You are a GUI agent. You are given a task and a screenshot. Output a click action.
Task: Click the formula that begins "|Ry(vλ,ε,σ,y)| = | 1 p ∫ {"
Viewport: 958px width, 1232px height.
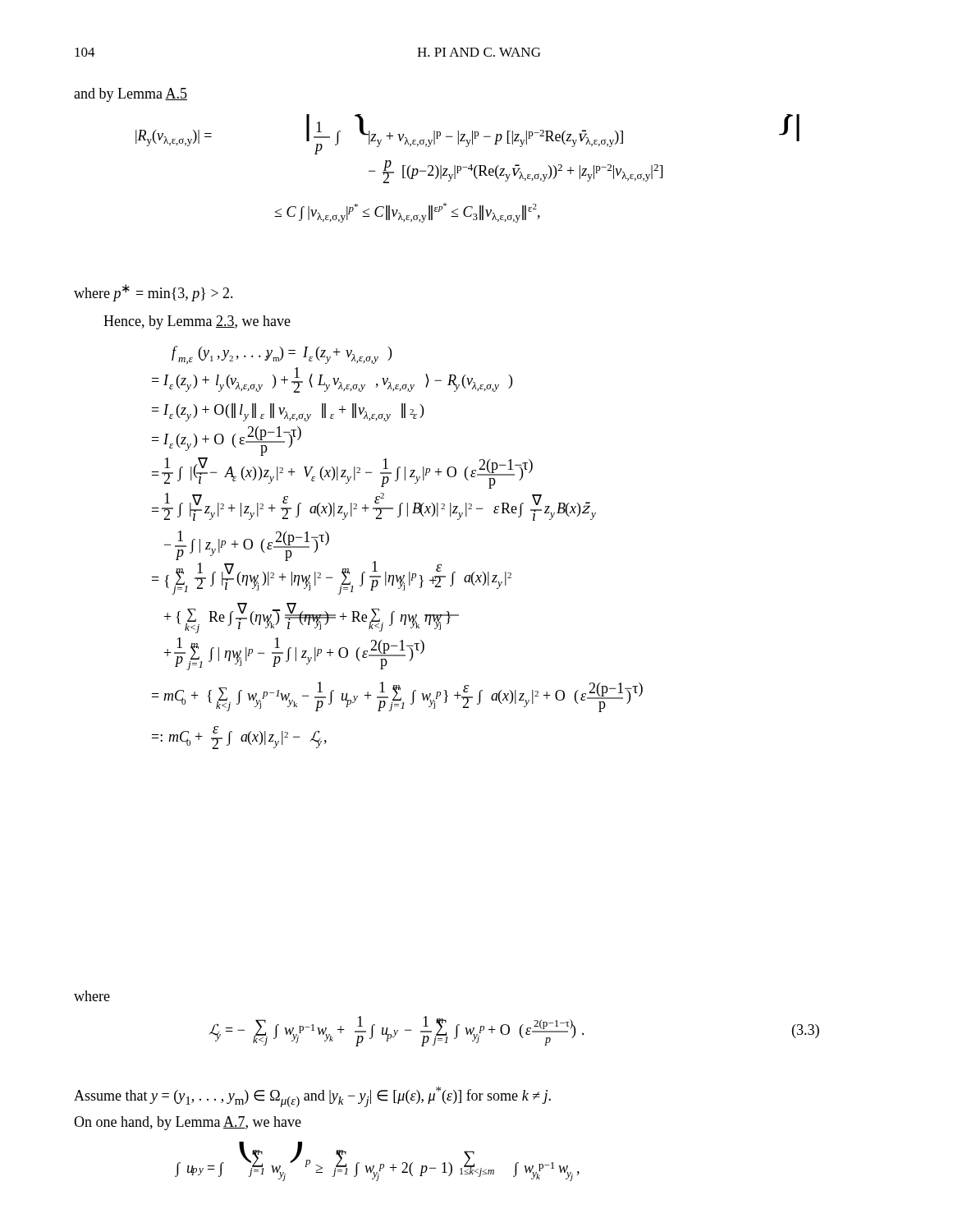(504, 192)
